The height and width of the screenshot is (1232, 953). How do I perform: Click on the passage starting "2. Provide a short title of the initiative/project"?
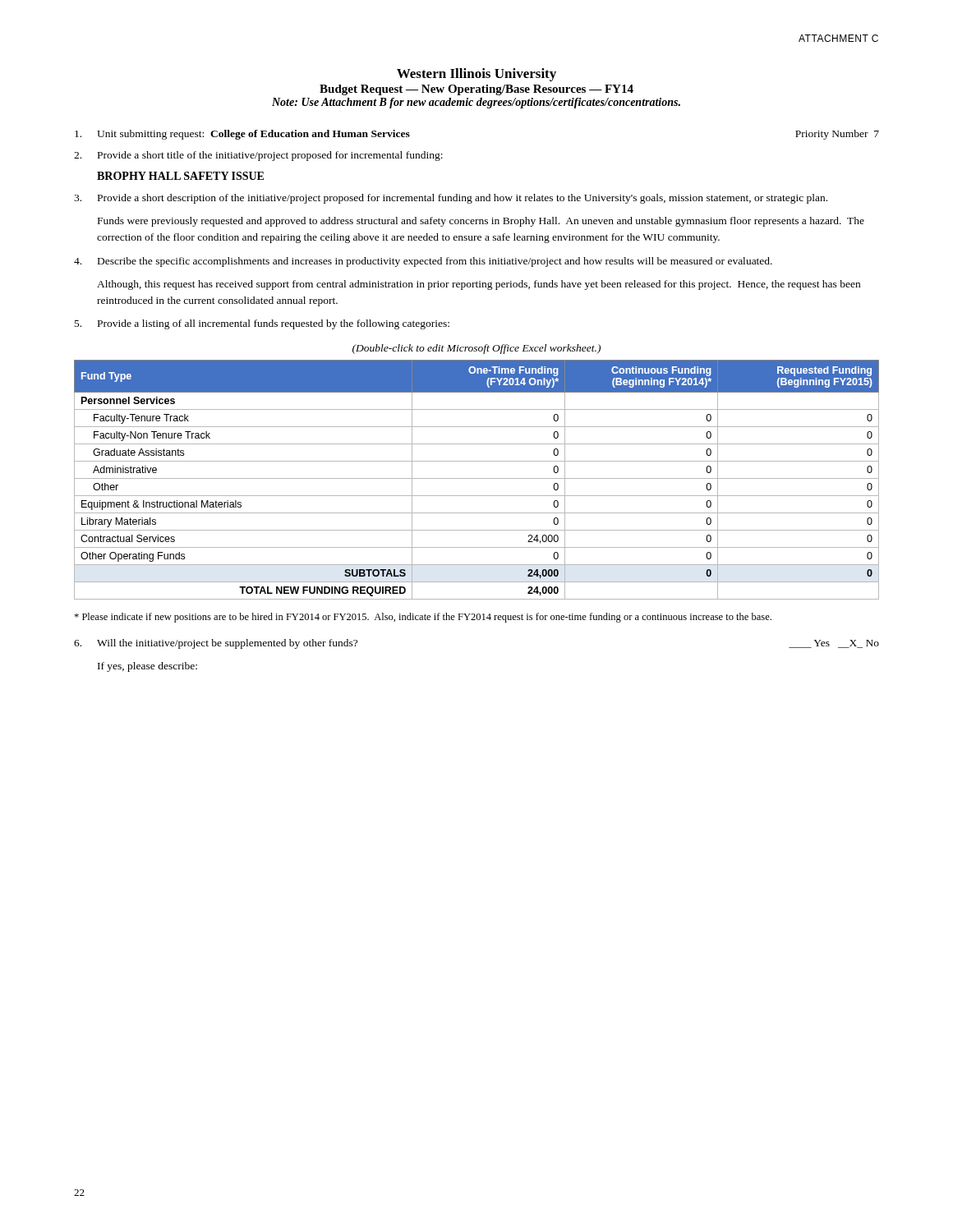coord(258,156)
